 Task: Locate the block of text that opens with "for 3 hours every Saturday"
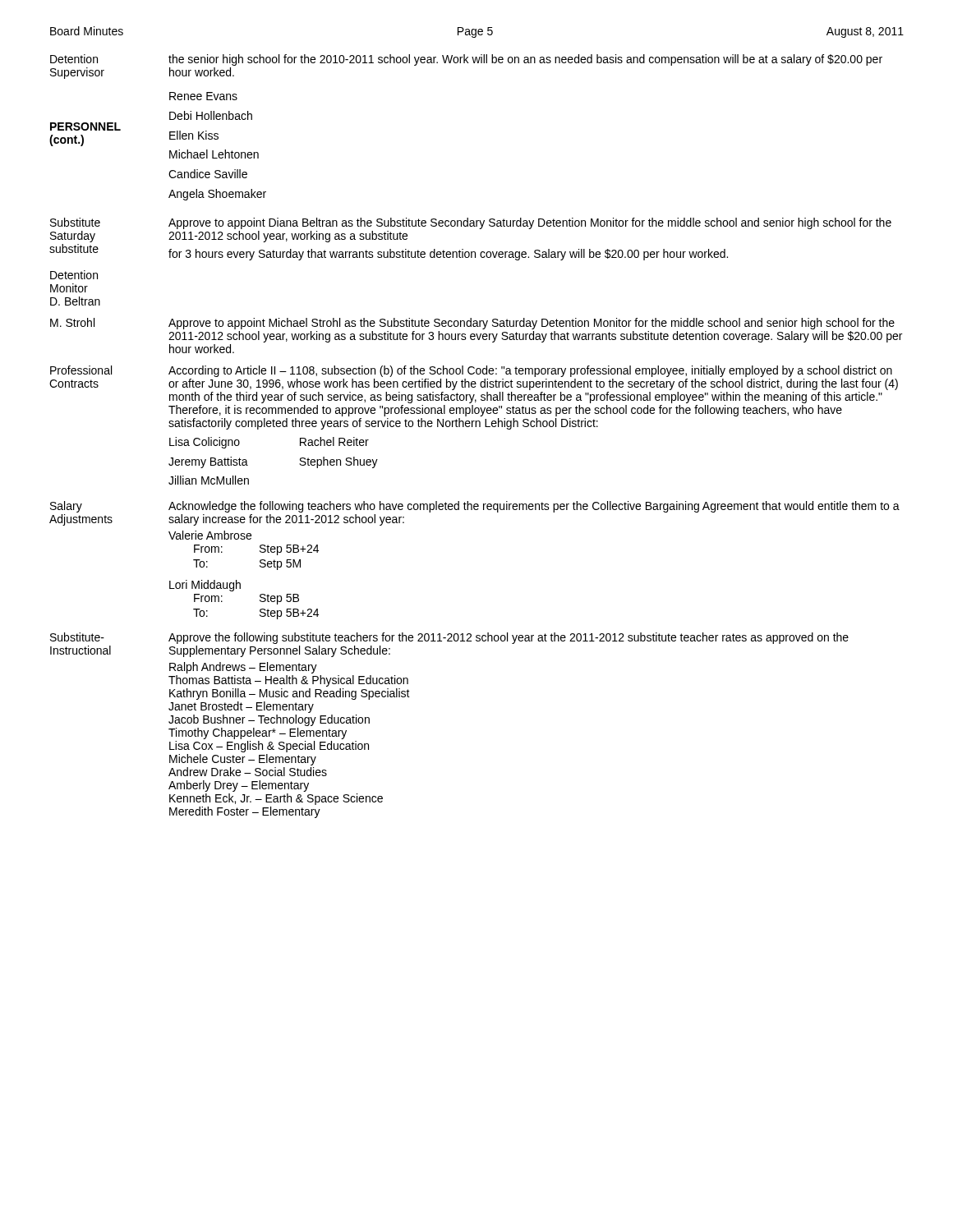click(449, 254)
